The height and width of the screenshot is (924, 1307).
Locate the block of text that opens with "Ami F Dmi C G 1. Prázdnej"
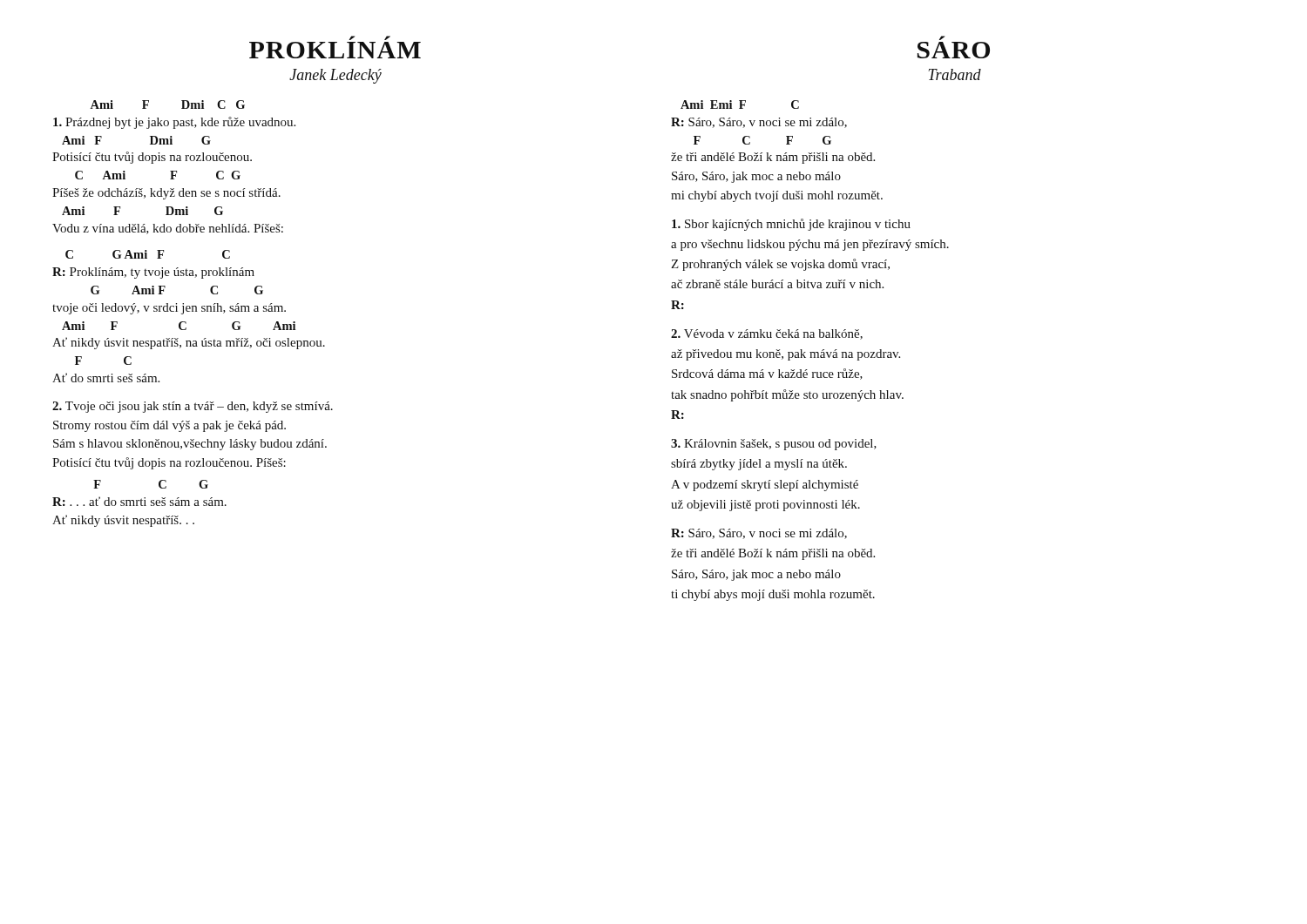[x=174, y=167]
